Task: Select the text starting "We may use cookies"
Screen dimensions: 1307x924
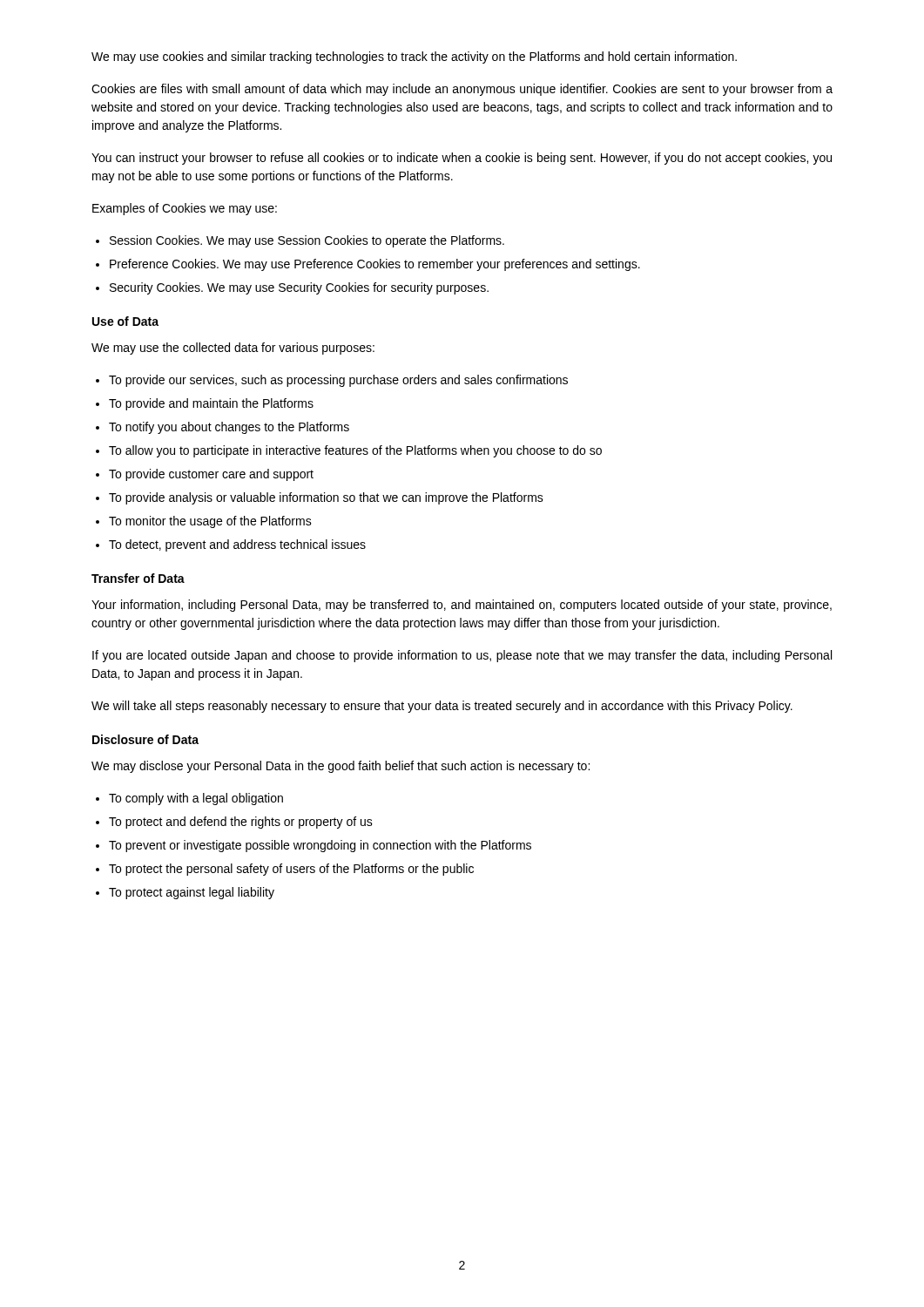Action: point(462,57)
